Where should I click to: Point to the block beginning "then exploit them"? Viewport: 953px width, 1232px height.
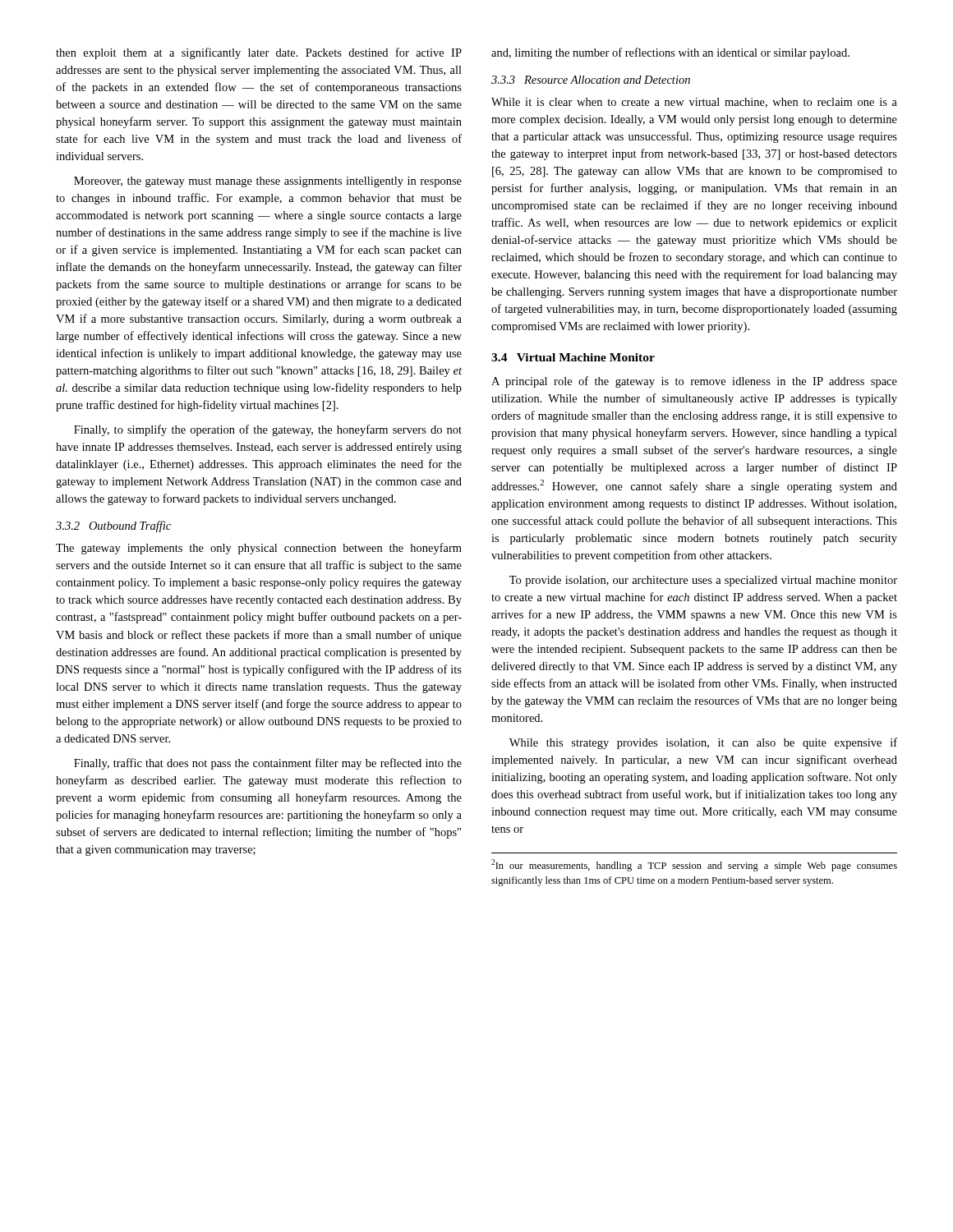tap(259, 105)
